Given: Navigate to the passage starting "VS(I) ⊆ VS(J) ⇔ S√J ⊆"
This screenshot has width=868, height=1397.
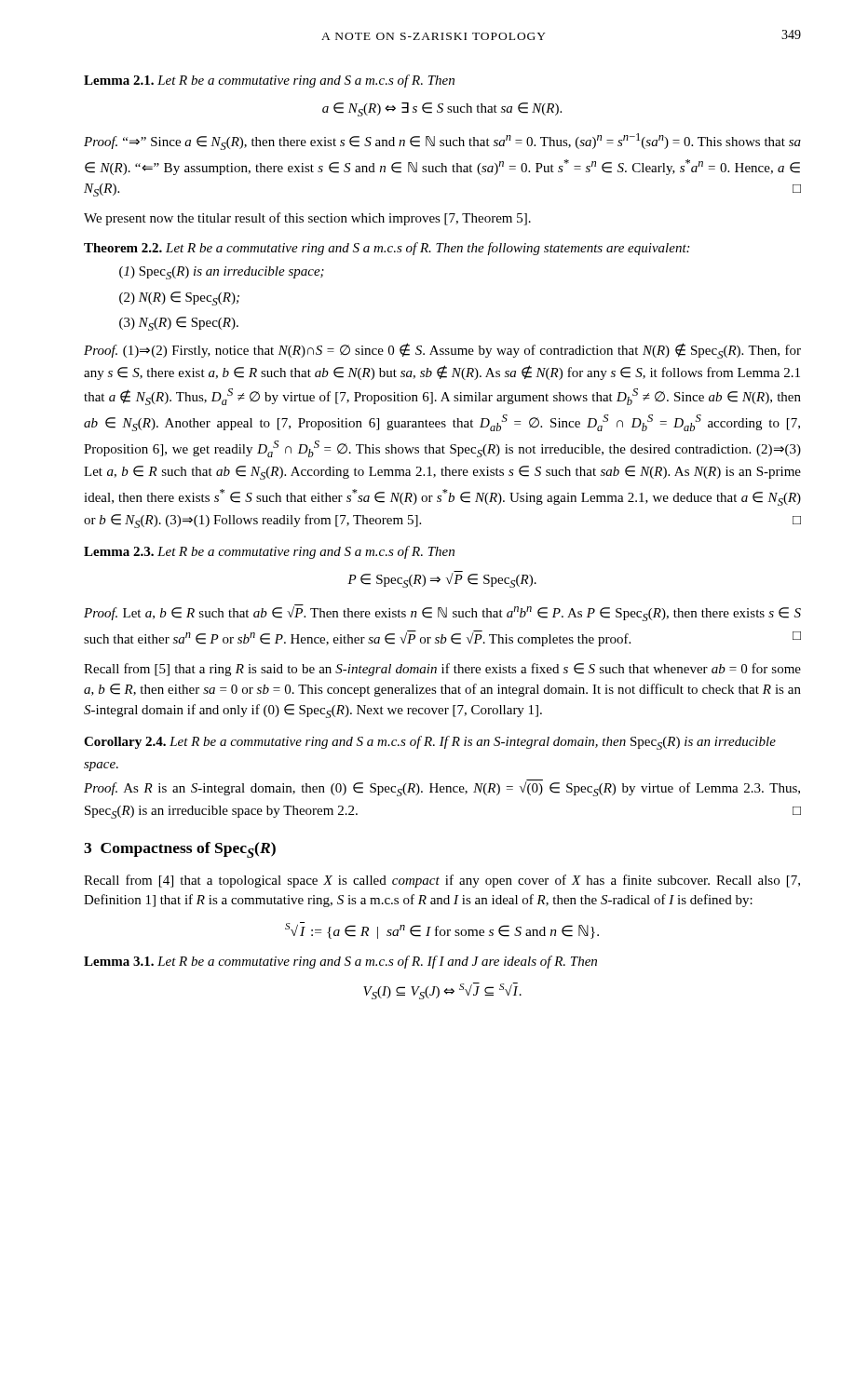Looking at the screenshot, I should pos(442,991).
